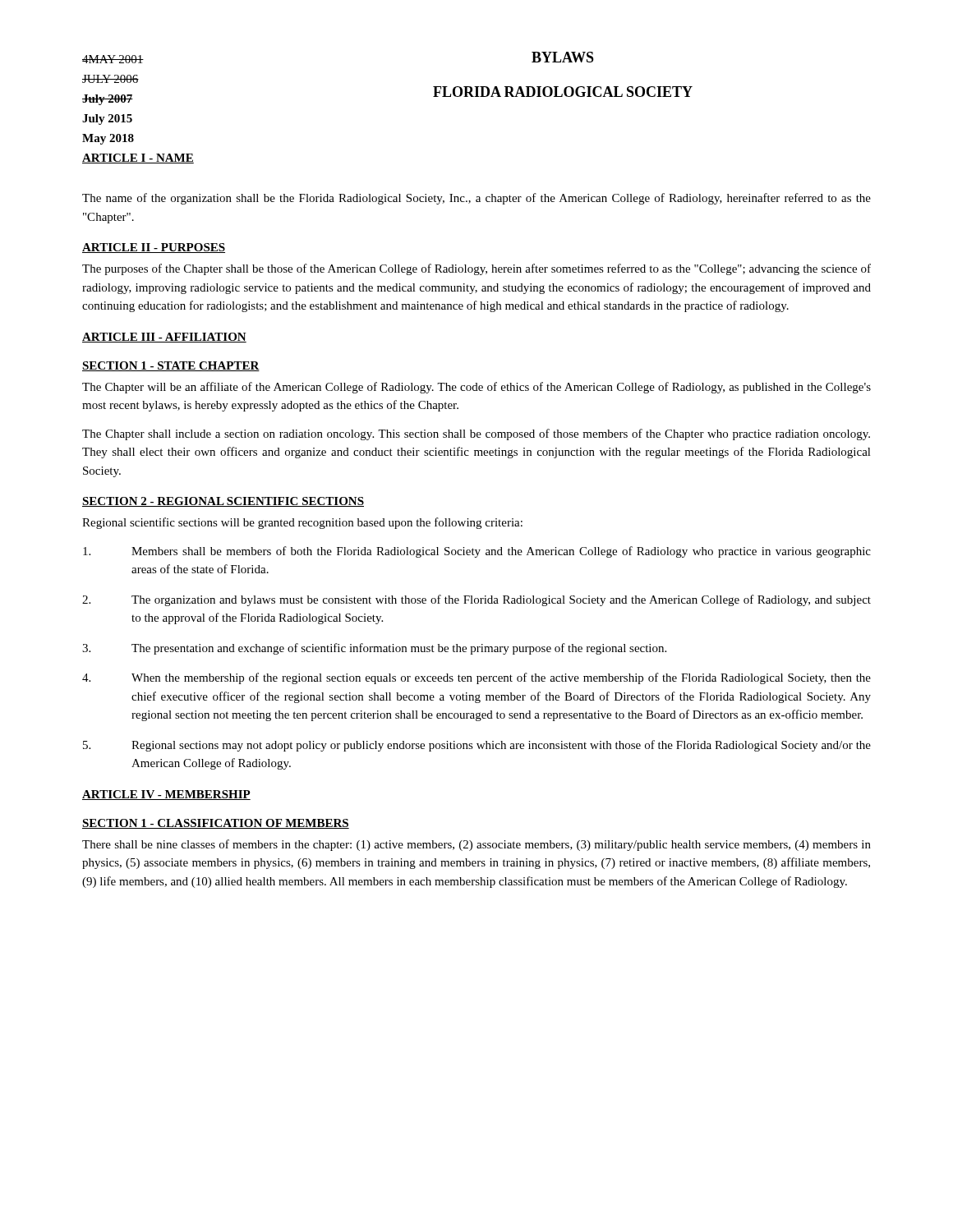The width and height of the screenshot is (953, 1232).
Task: Locate the title that reads "FLORIDA RADIOLOGICAL SOCIETY"
Action: pos(563,92)
